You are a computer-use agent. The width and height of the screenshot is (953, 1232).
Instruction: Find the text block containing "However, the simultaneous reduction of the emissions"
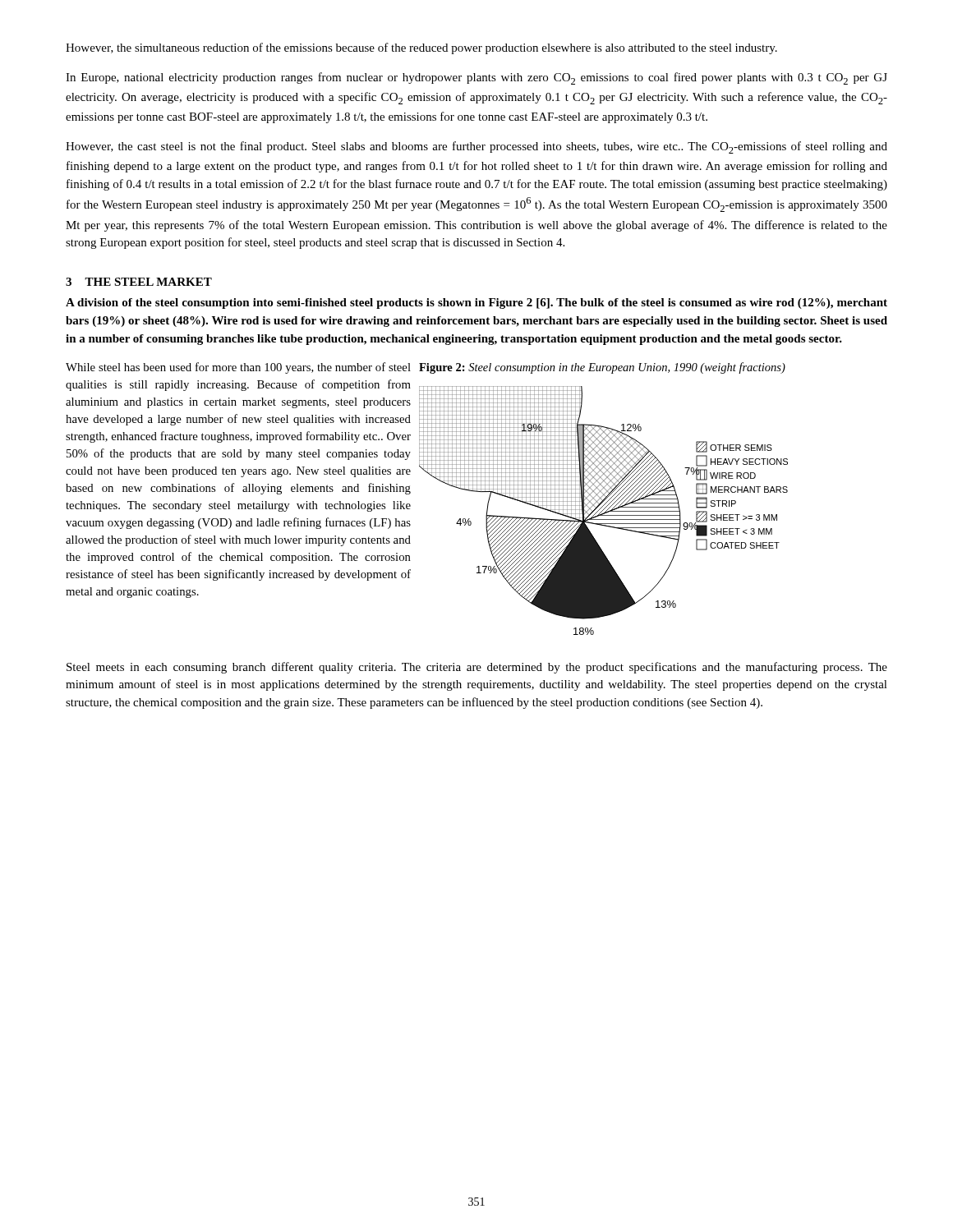pyautogui.click(x=422, y=48)
